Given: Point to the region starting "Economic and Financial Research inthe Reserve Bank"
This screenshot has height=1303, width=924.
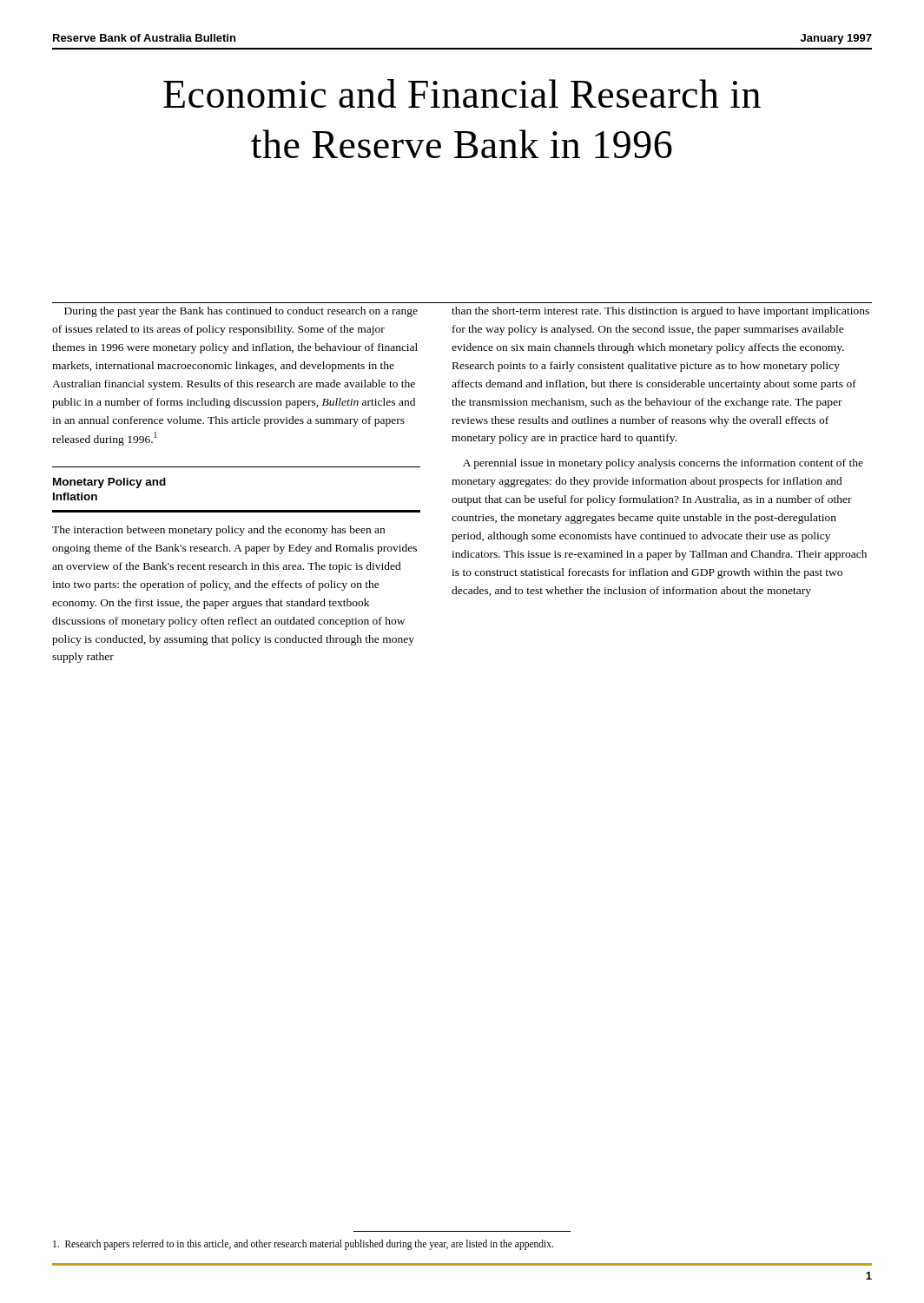Looking at the screenshot, I should 462,119.
